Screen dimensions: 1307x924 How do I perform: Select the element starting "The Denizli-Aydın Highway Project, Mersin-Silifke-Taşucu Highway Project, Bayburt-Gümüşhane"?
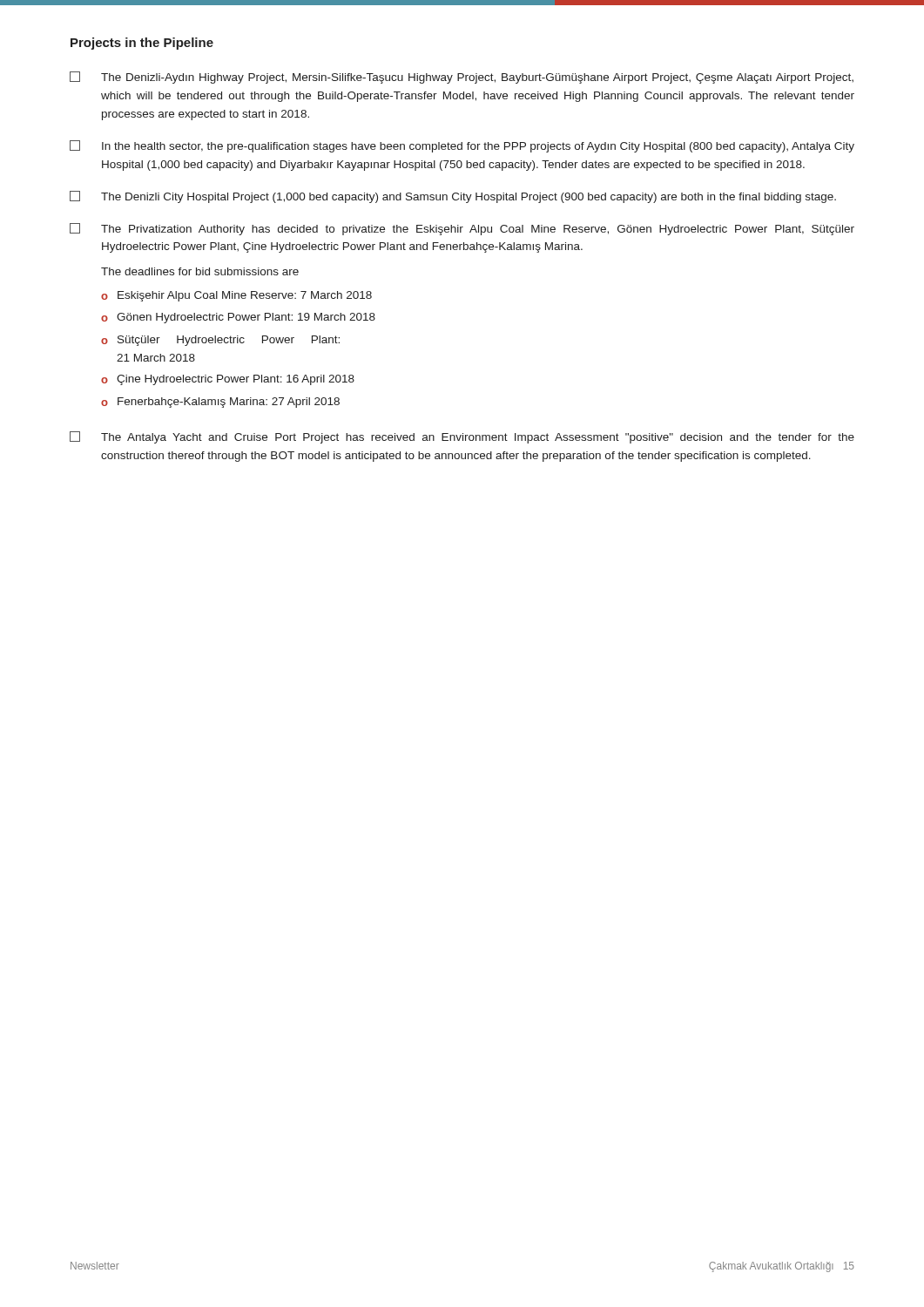[x=462, y=96]
